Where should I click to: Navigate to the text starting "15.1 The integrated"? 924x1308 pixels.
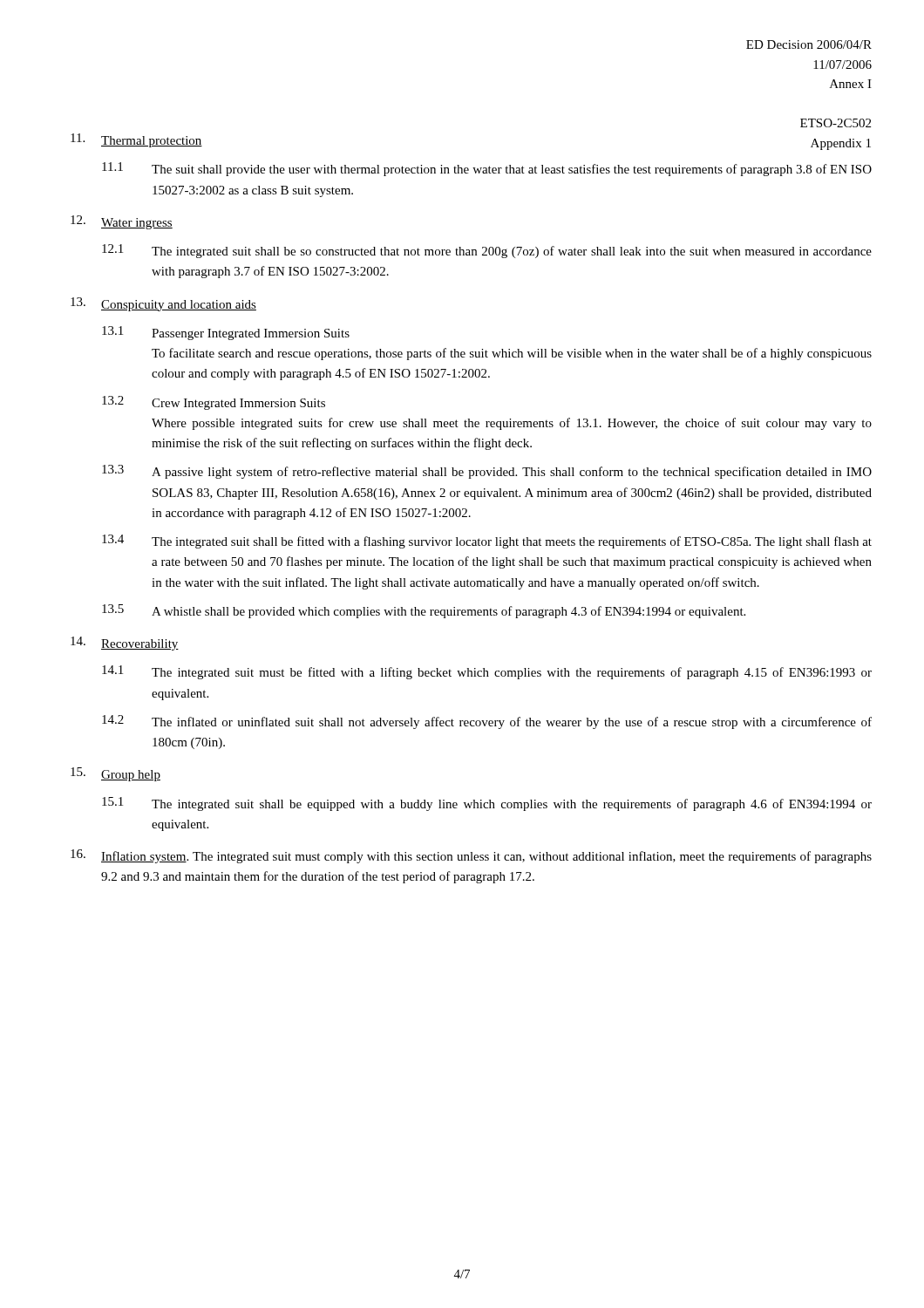486,814
